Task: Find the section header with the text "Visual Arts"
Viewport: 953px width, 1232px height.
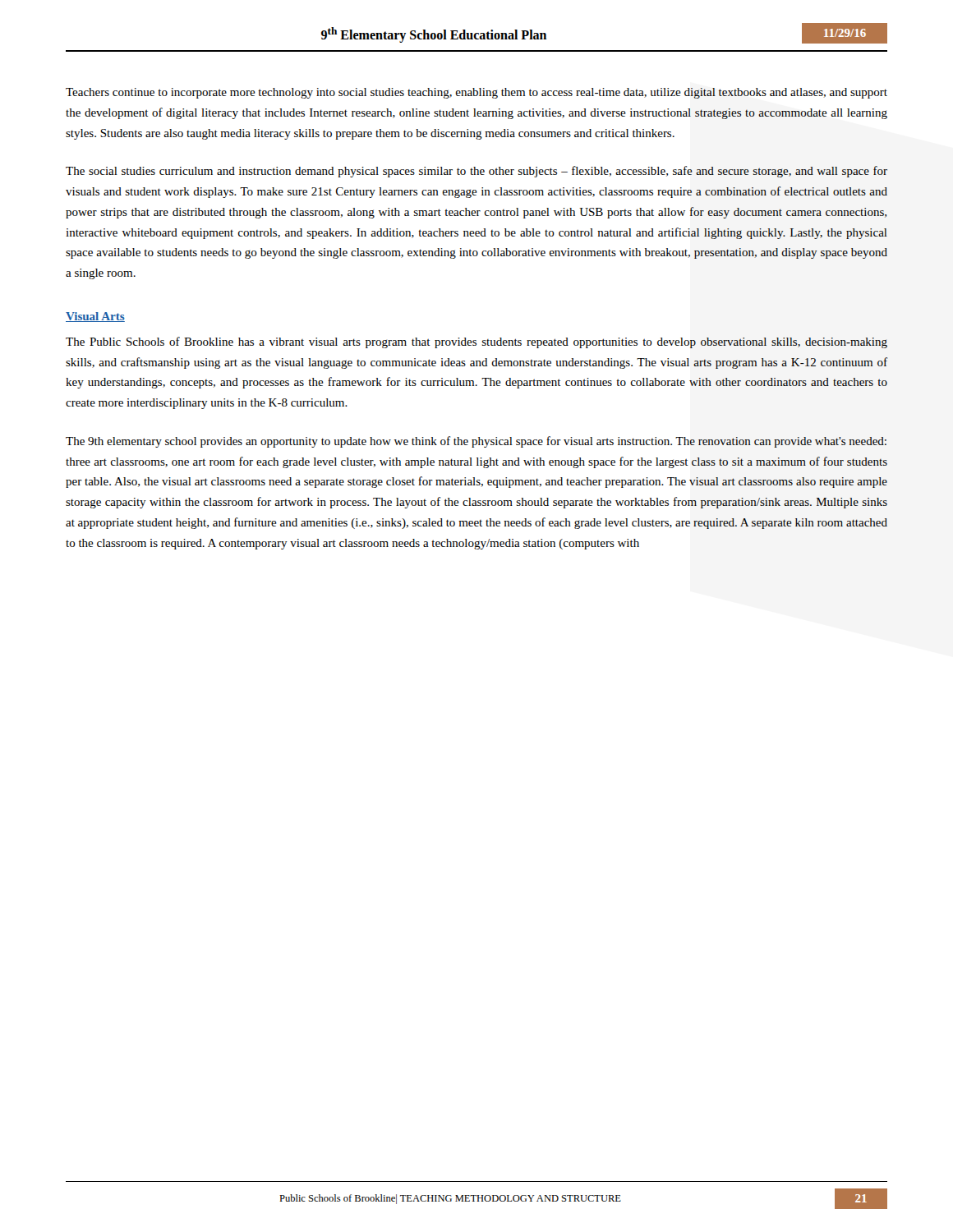Action: point(95,316)
